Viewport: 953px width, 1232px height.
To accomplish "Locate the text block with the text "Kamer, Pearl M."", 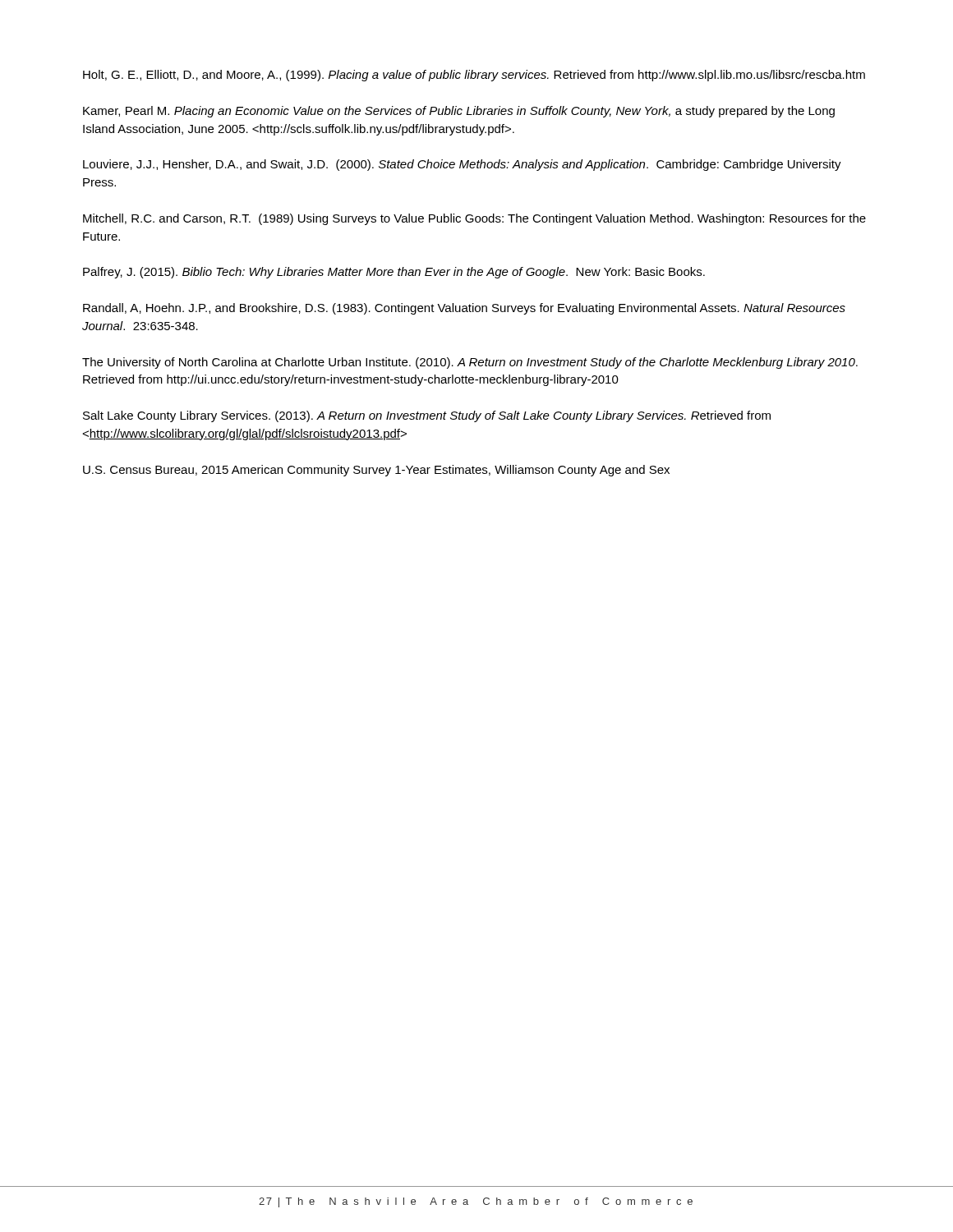I will coord(459,119).
